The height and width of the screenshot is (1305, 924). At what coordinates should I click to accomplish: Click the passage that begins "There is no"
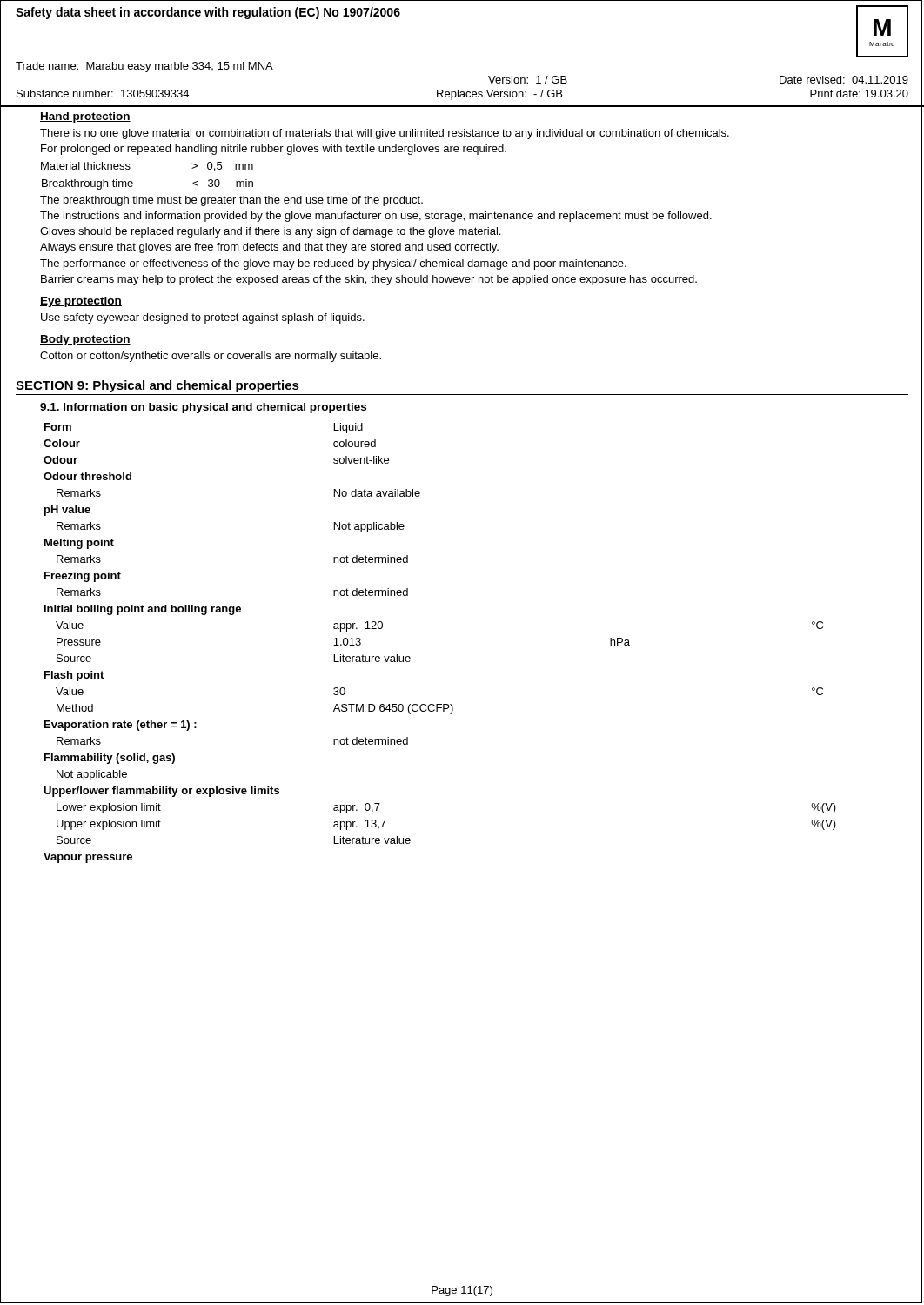[385, 206]
